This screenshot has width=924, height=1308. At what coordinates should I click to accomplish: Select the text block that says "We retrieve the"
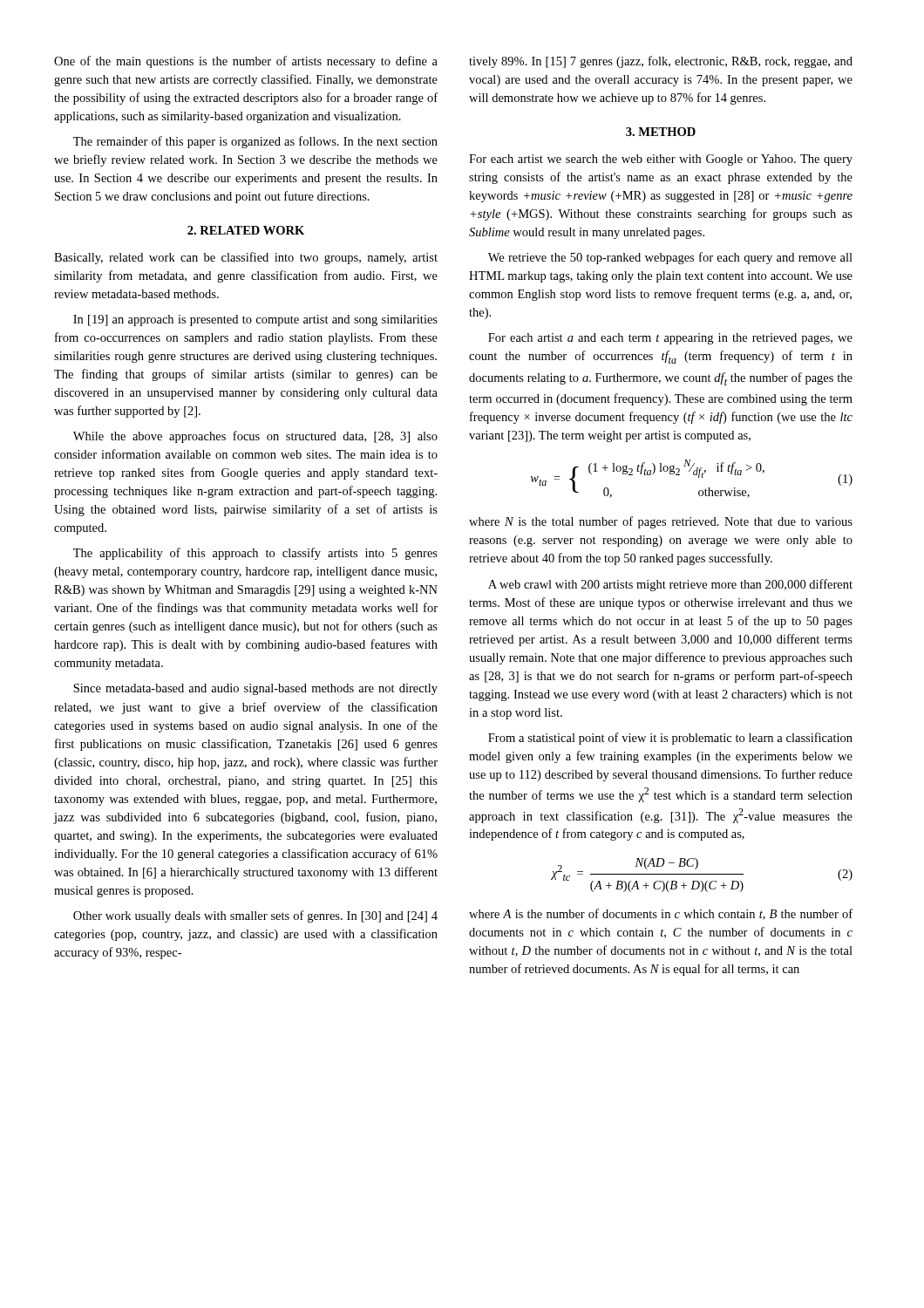[661, 285]
